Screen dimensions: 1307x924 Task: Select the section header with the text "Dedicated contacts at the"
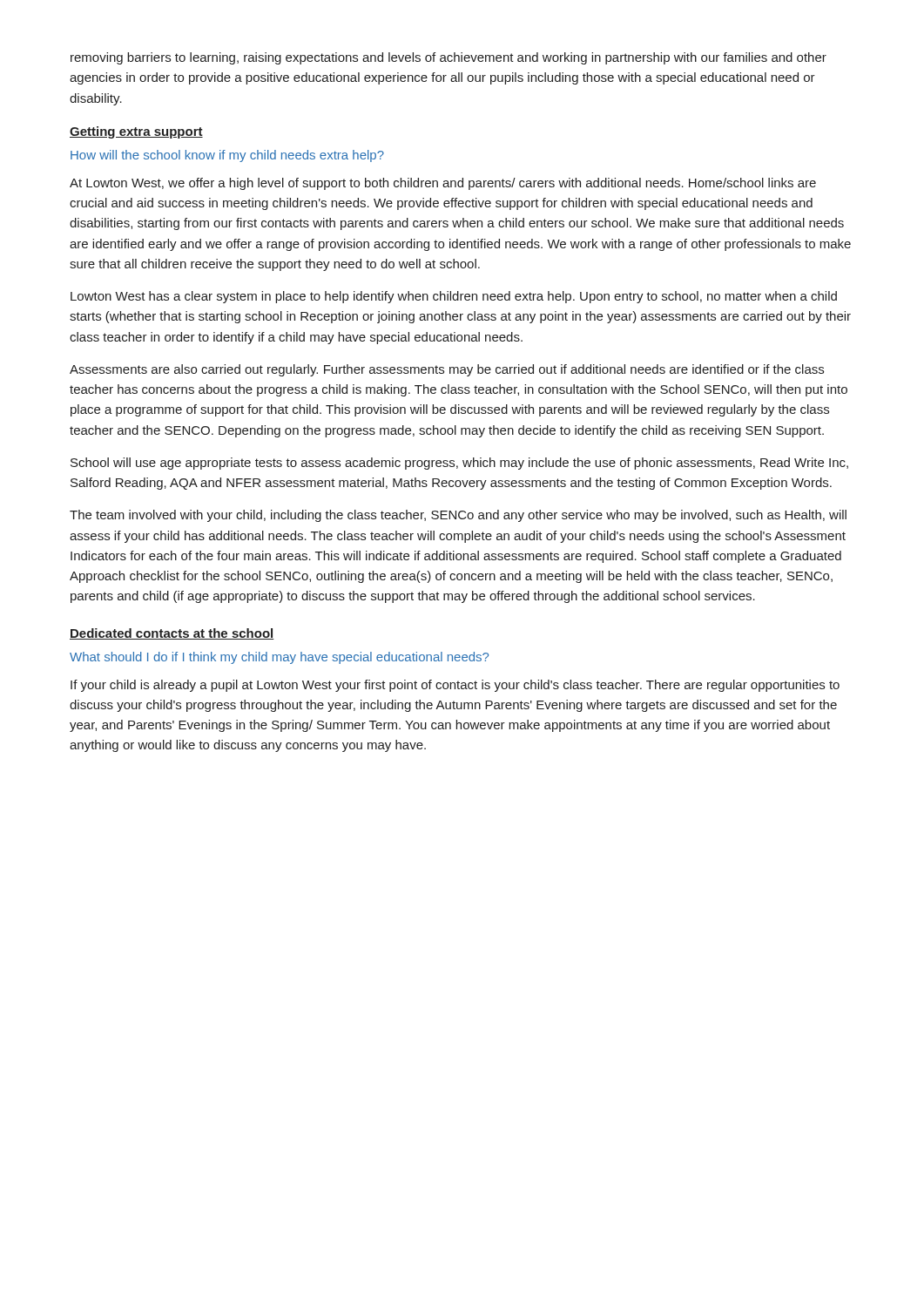click(172, 633)
